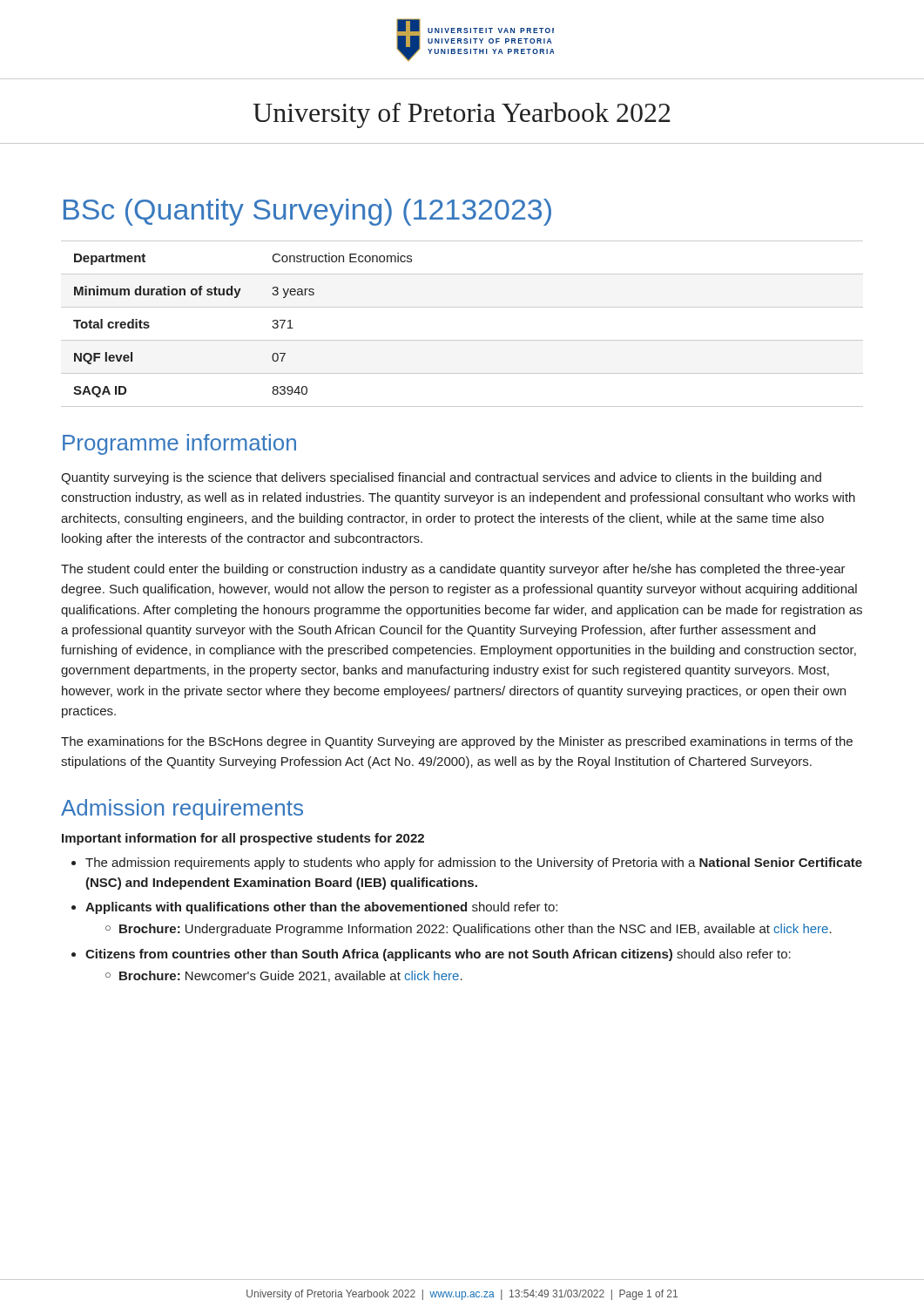Locate the text that reads "Important information for all prospective students for 2022"

[x=243, y=839]
